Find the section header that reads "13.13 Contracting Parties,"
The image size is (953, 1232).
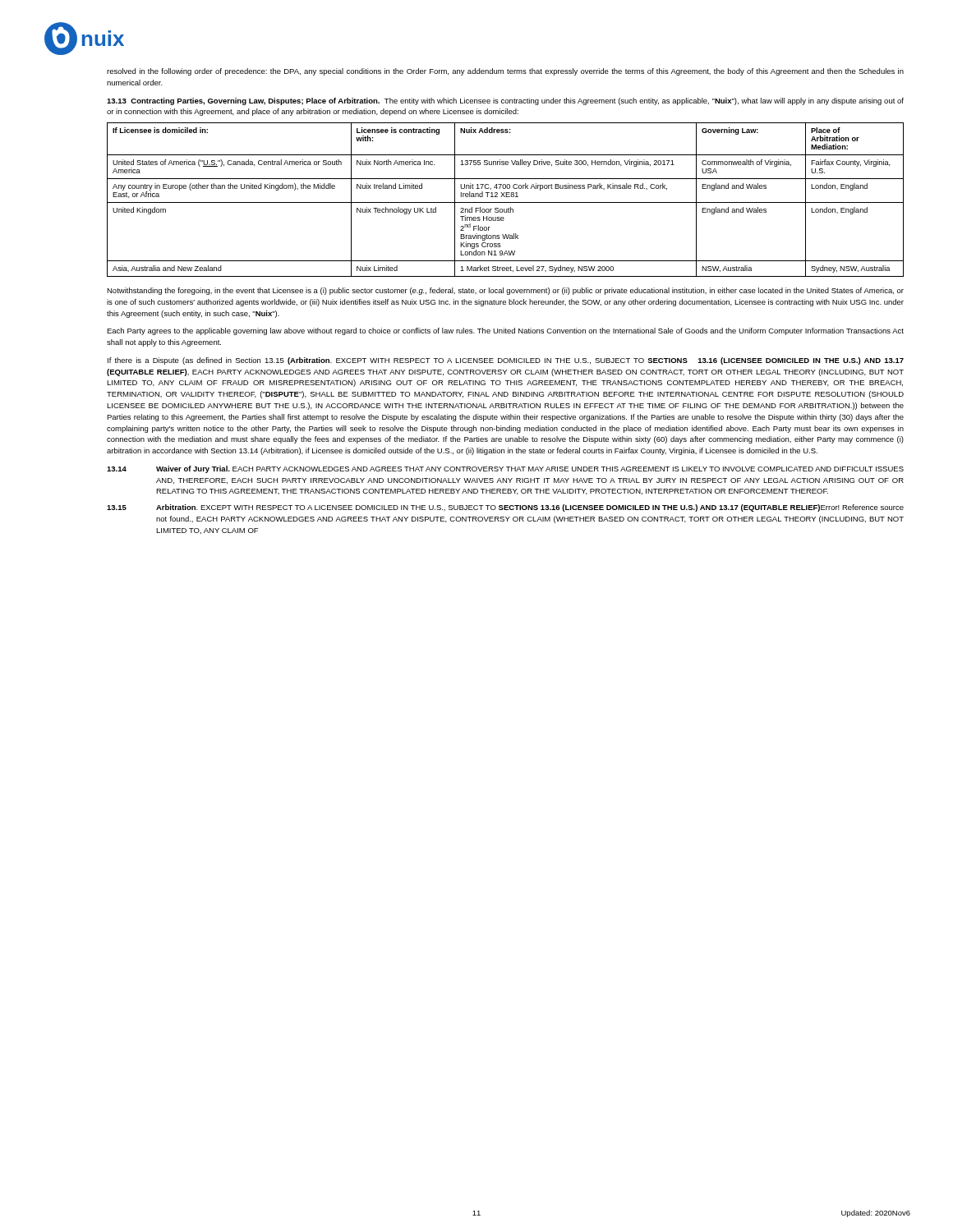(505, 106)
